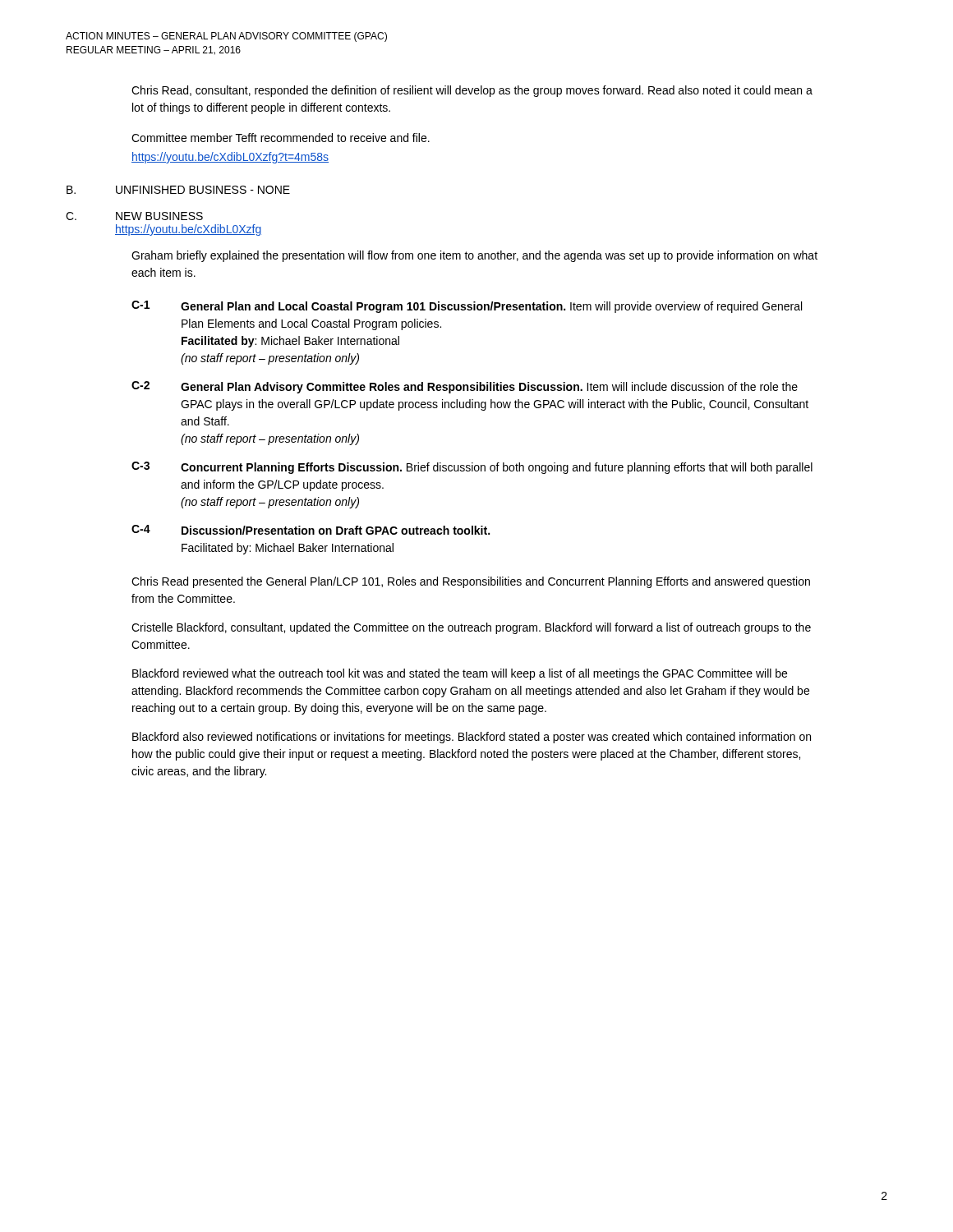The image size is (953, 1232).
Task: Point to the block beginning "C-1 General Plan"
Action: 467,307
